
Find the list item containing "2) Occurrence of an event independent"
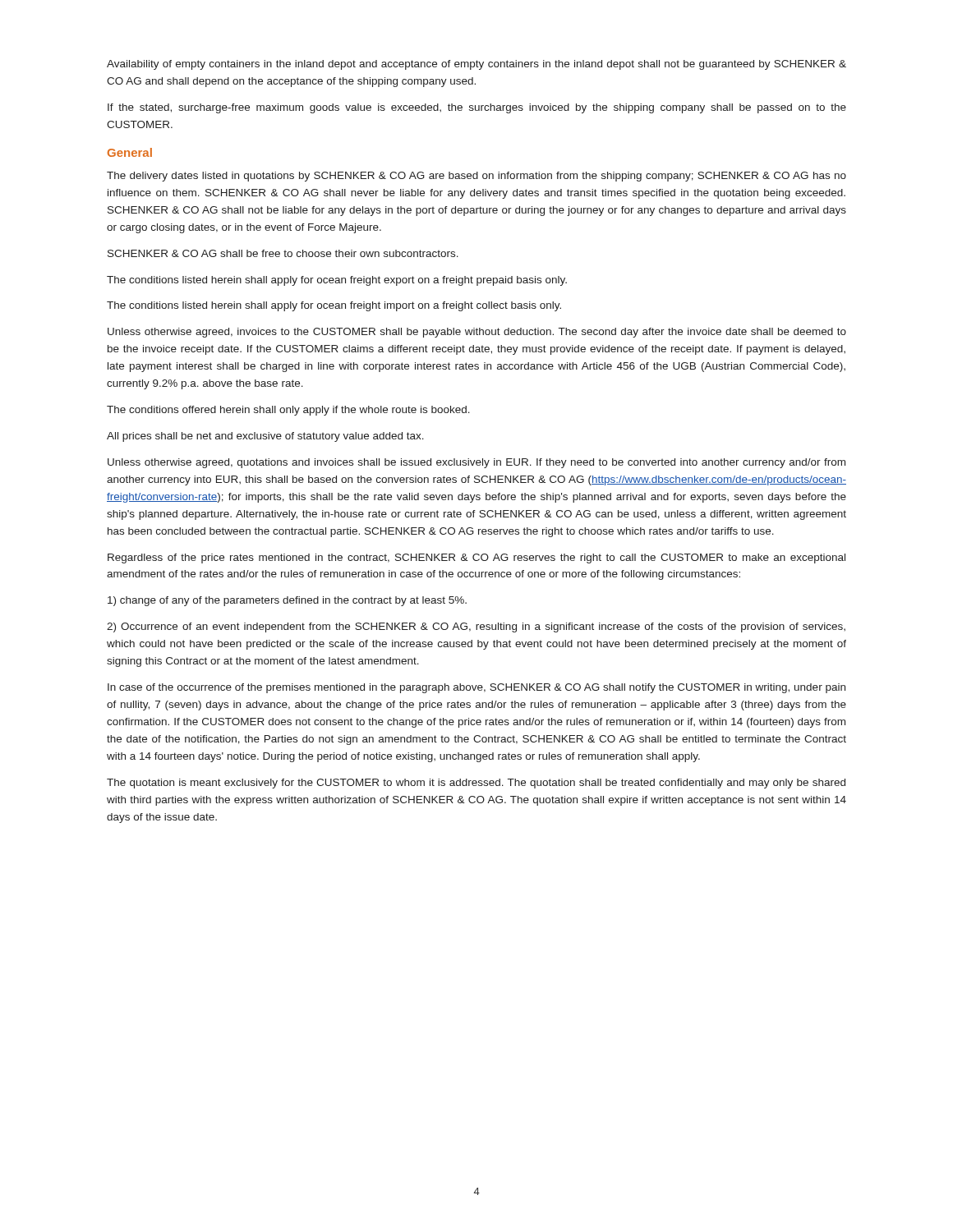476,644
